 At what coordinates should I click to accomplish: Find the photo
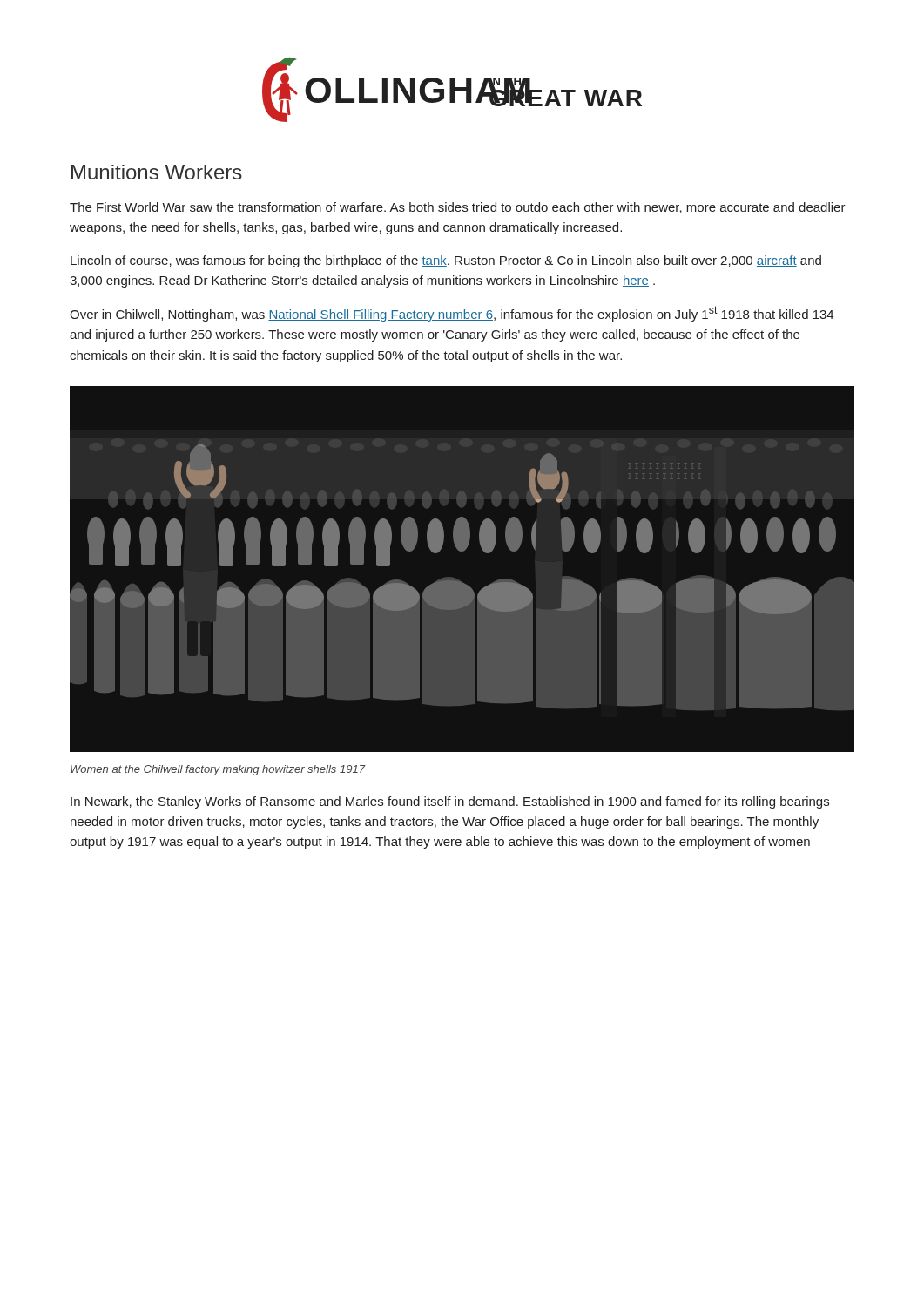point(462,571)
